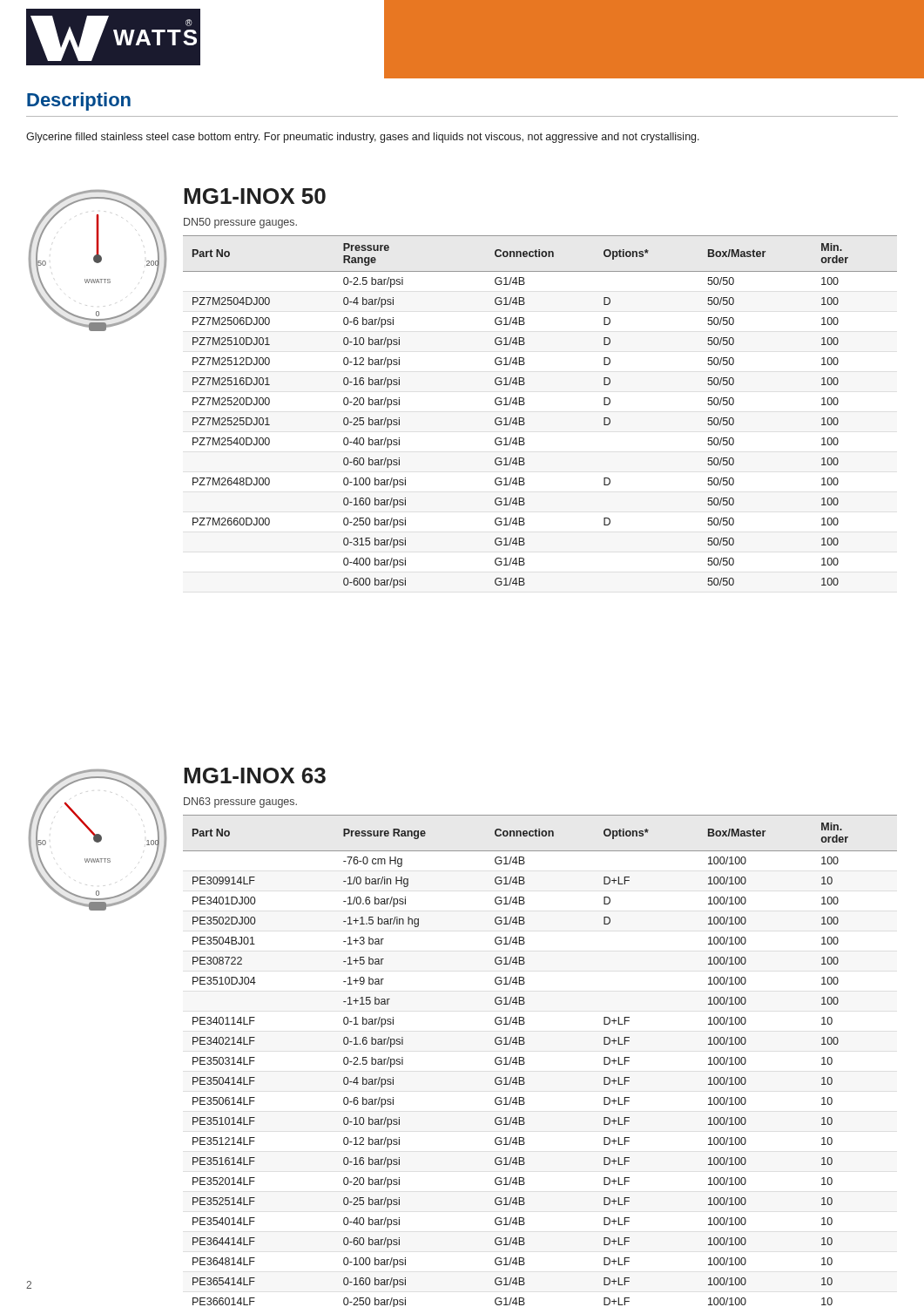This screenshot has width=924, height=1307.
Task: Select the table that reads "-1+15 bar"
Action: click(540, 1061)
